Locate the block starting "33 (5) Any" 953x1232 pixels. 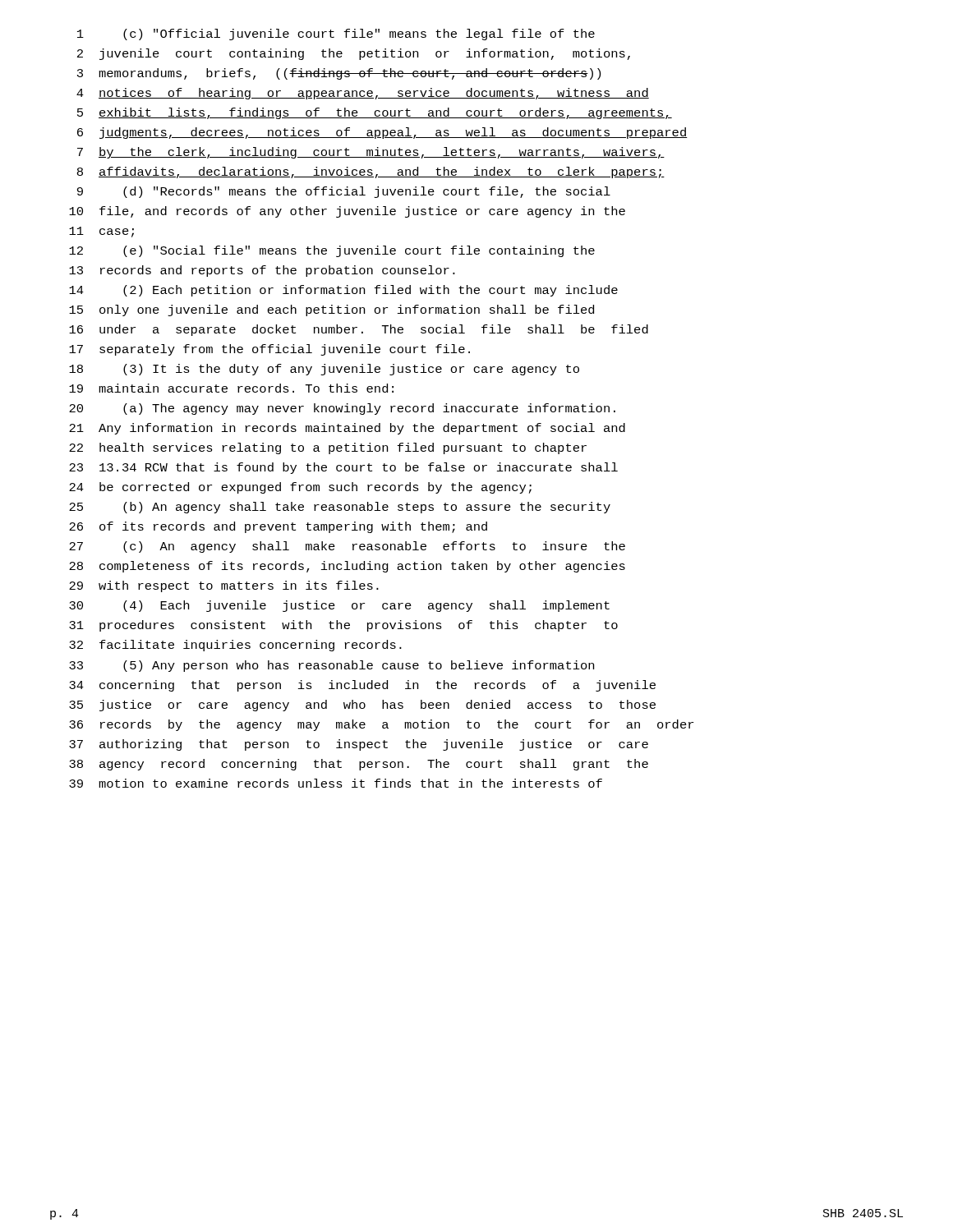coord(476,725)
